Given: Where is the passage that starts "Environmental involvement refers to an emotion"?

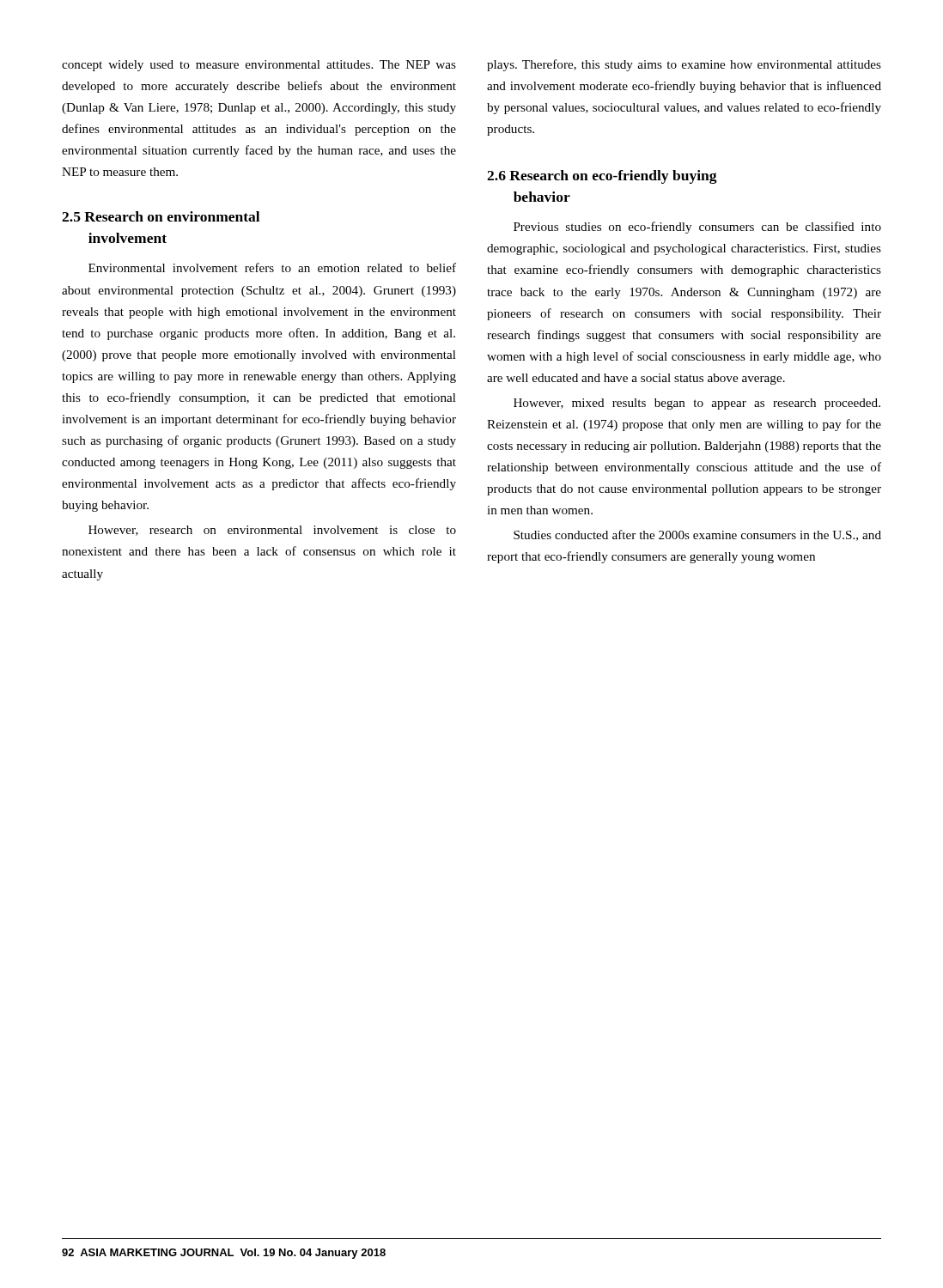Looking at the screenshot, I should click(x=259, y=386).
